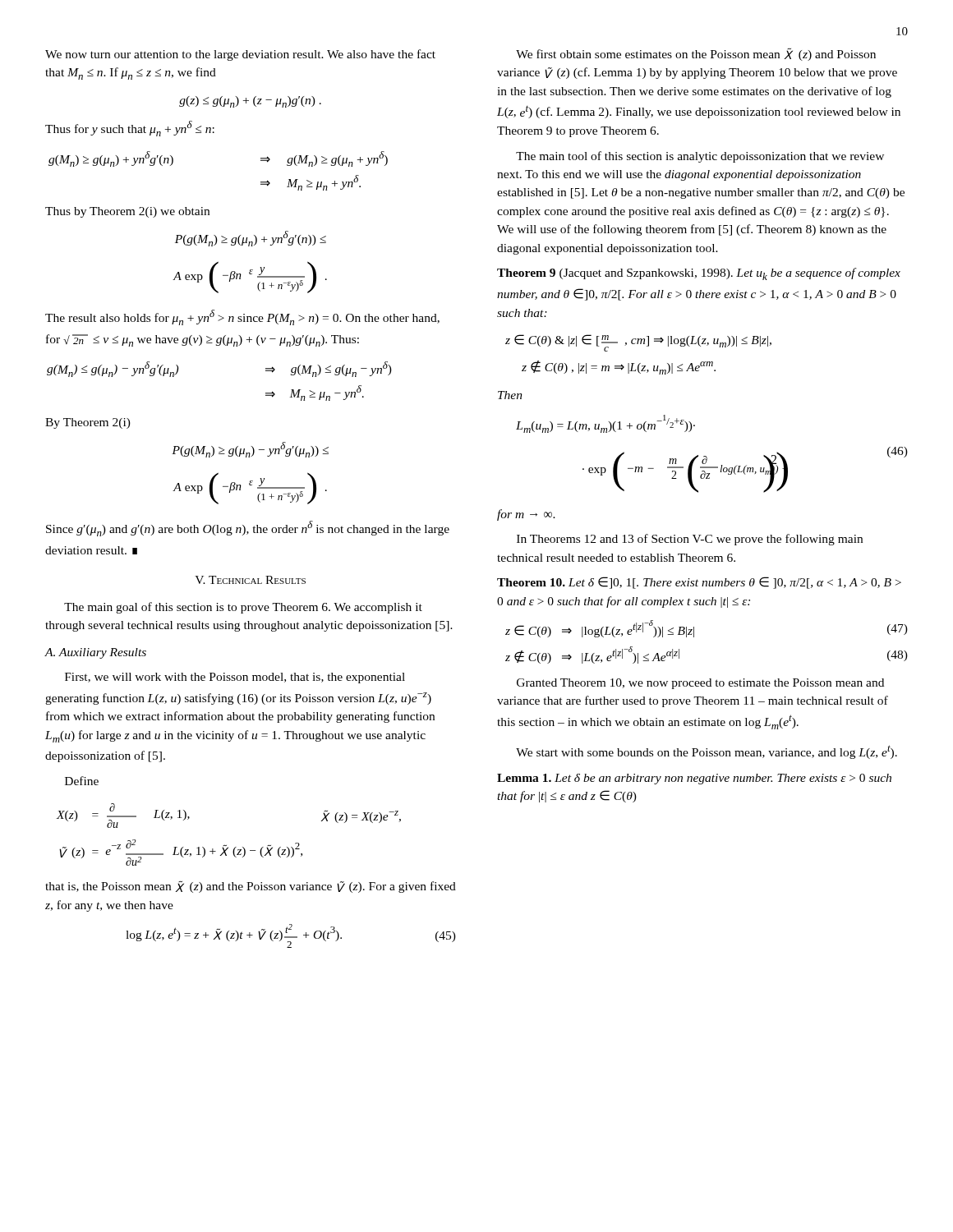The height and width of the screenshot is (1232, 953).
Task: Click on the text block with the text "First, we will work with the Poisson model,"
Action: tap(251, 717)
